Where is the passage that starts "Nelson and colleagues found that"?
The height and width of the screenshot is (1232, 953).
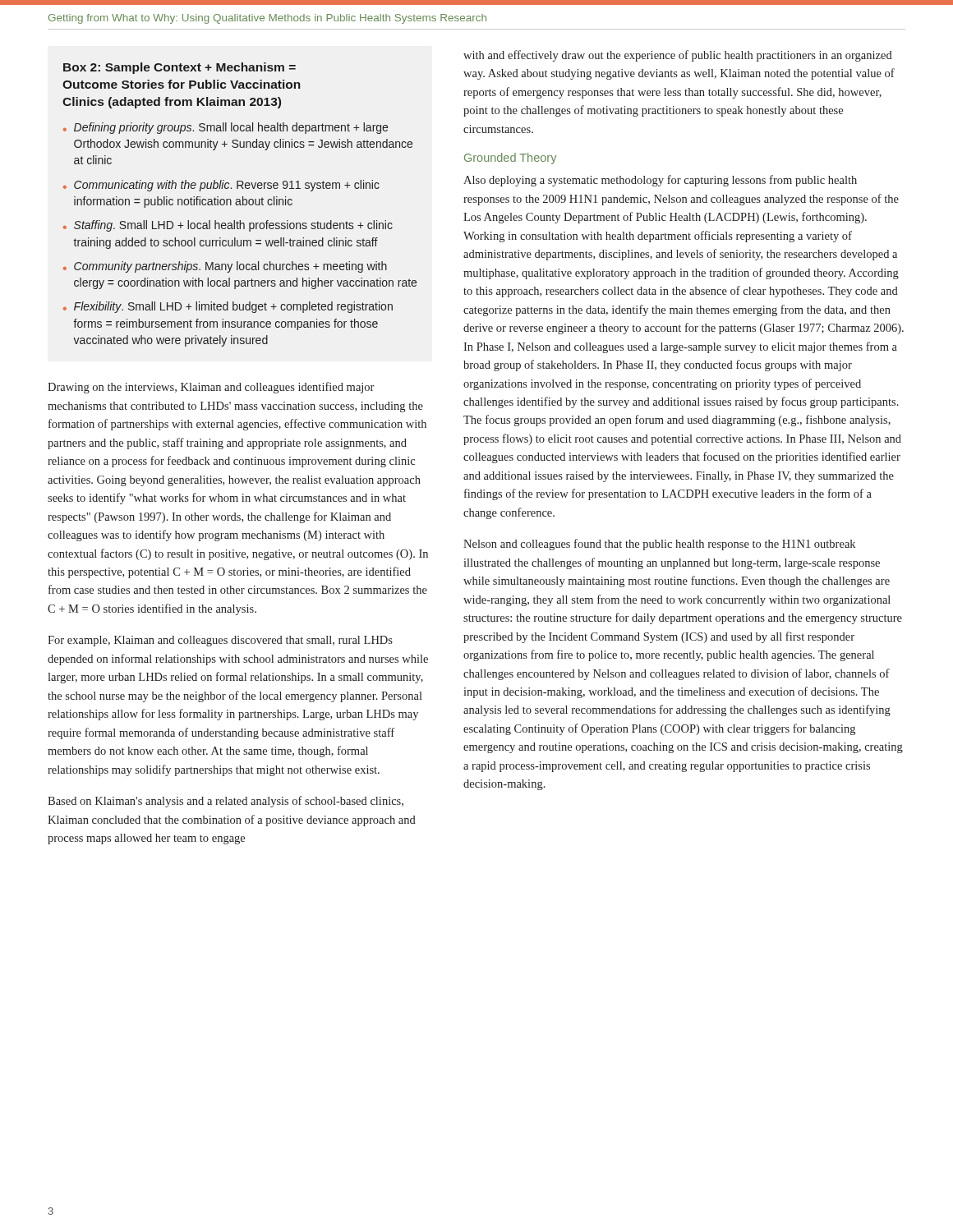[x=683, y=664]
